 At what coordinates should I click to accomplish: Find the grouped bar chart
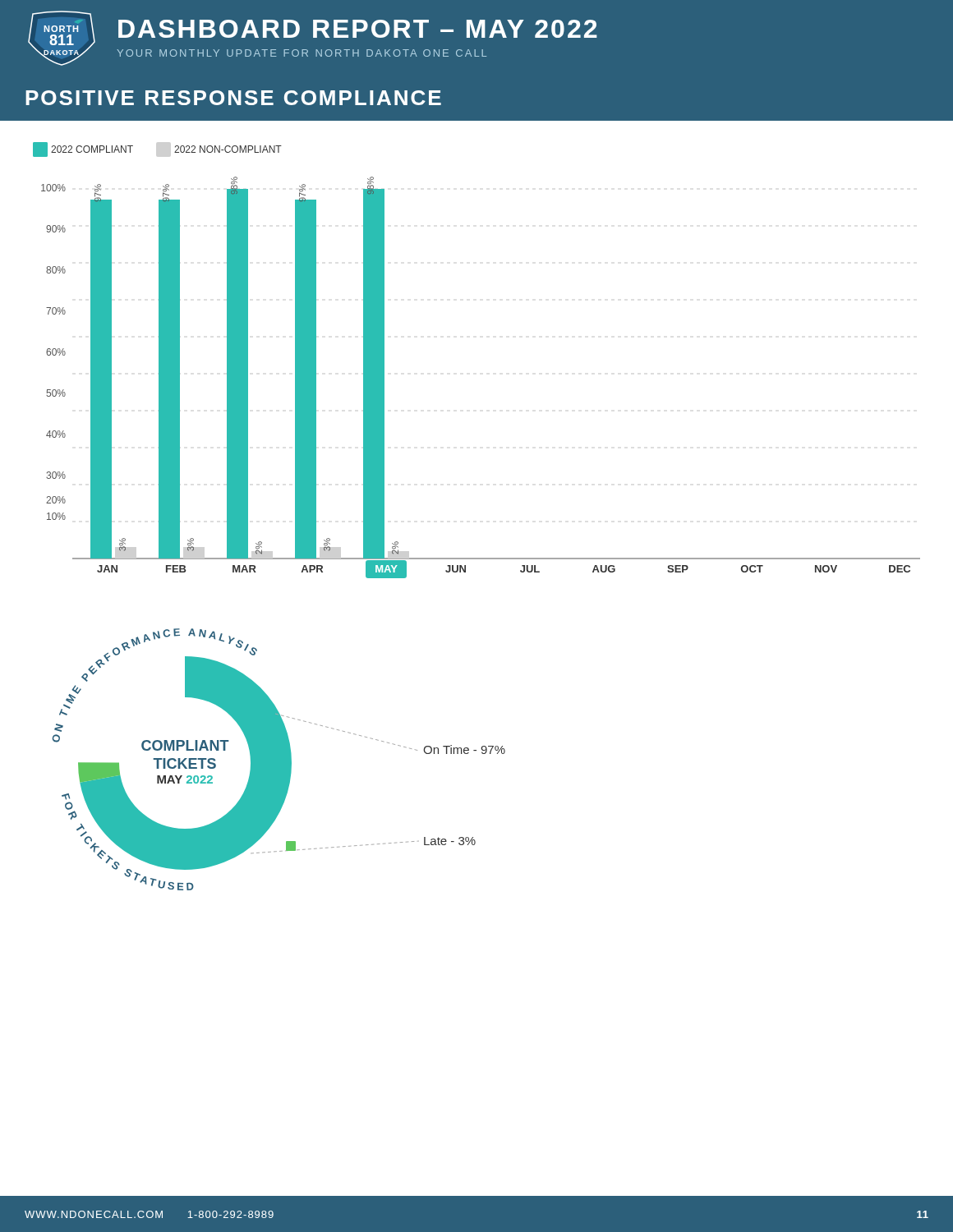tap(476, 352)
